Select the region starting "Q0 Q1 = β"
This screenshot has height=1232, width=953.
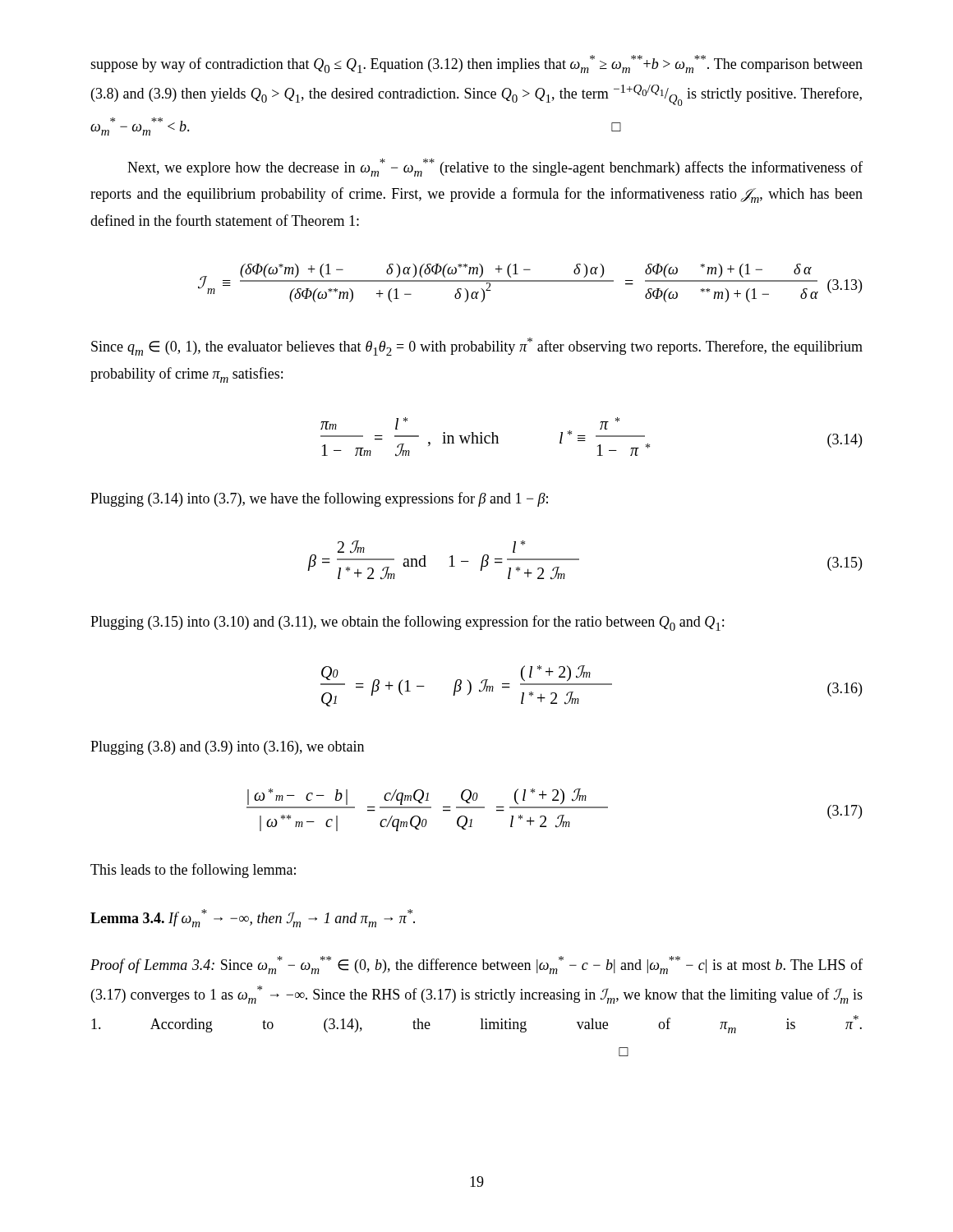click(476, 688)
